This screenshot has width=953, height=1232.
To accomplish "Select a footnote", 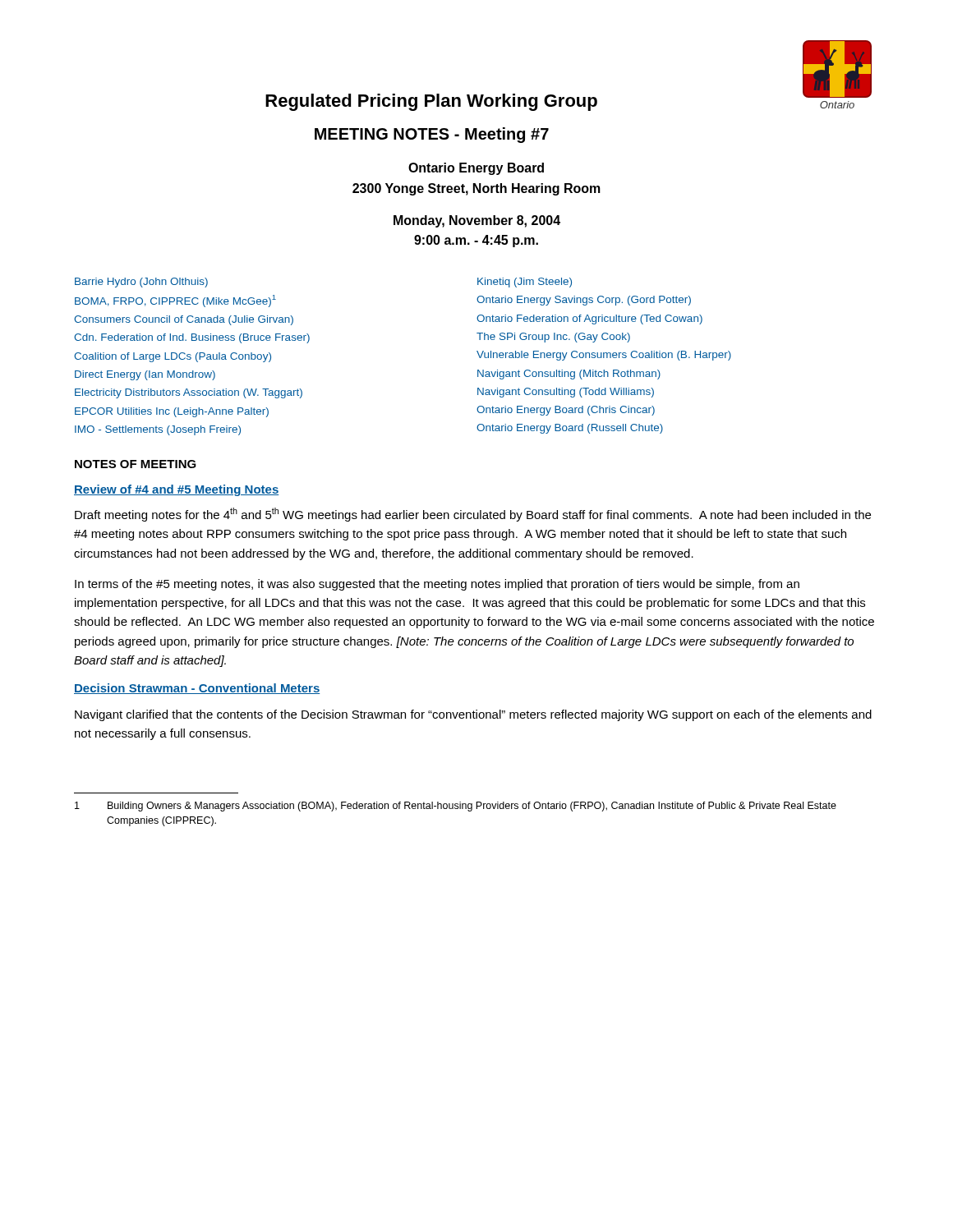I will tap(476, 813).
